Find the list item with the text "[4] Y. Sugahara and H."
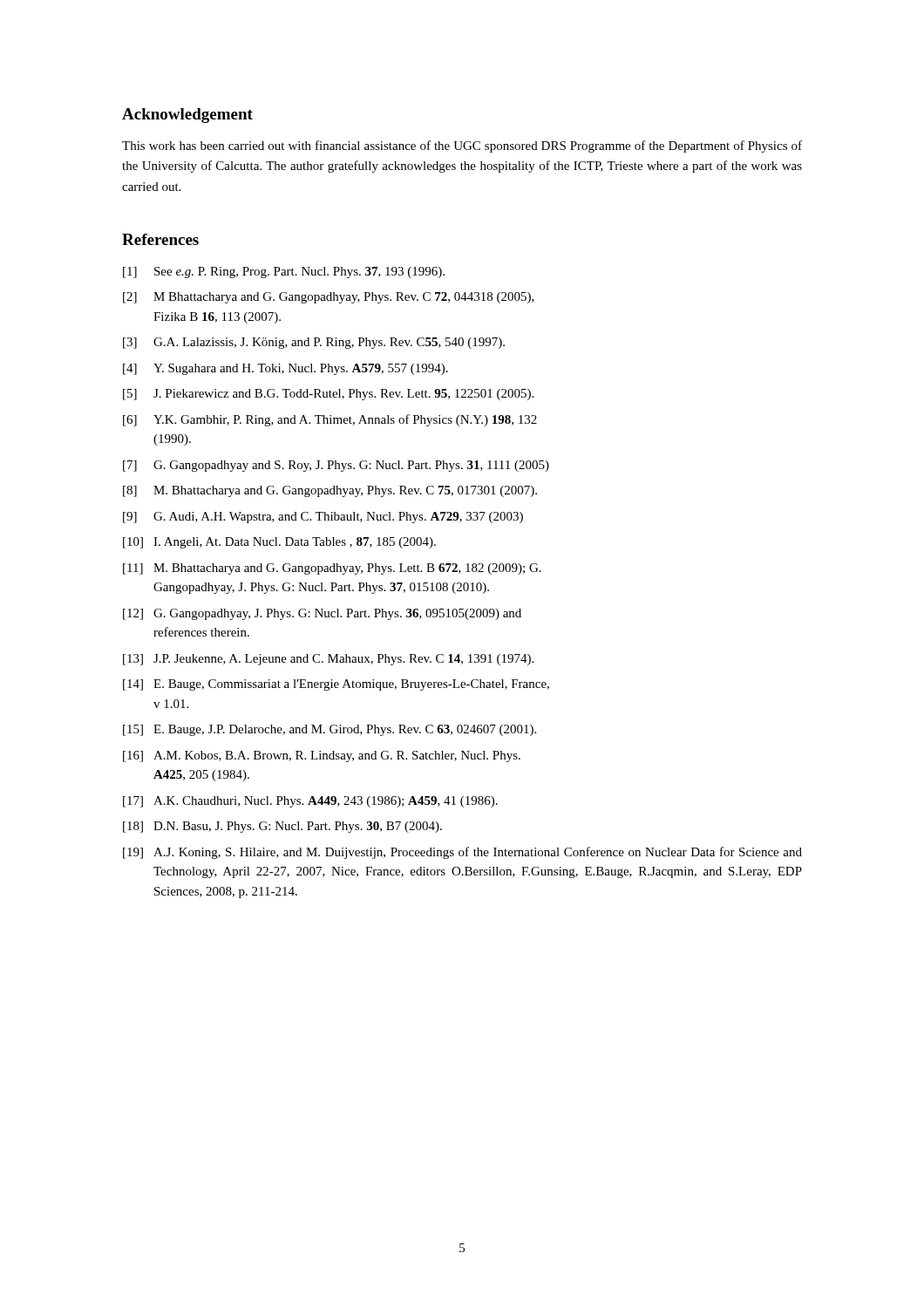924x1308 pixels. click(x=285, y=369)
